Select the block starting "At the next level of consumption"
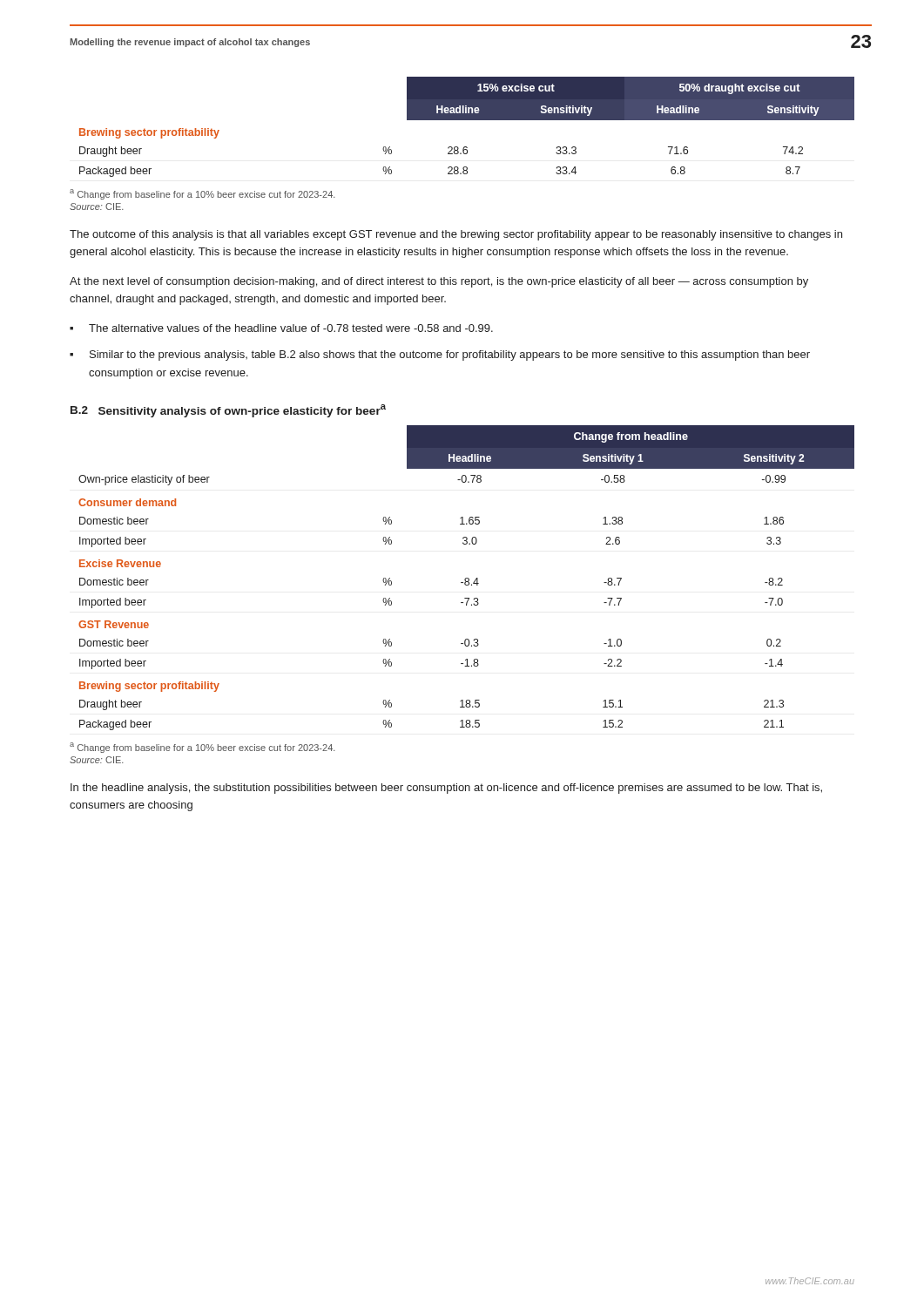The image size is (924, 1307). [x=439, y=290]
